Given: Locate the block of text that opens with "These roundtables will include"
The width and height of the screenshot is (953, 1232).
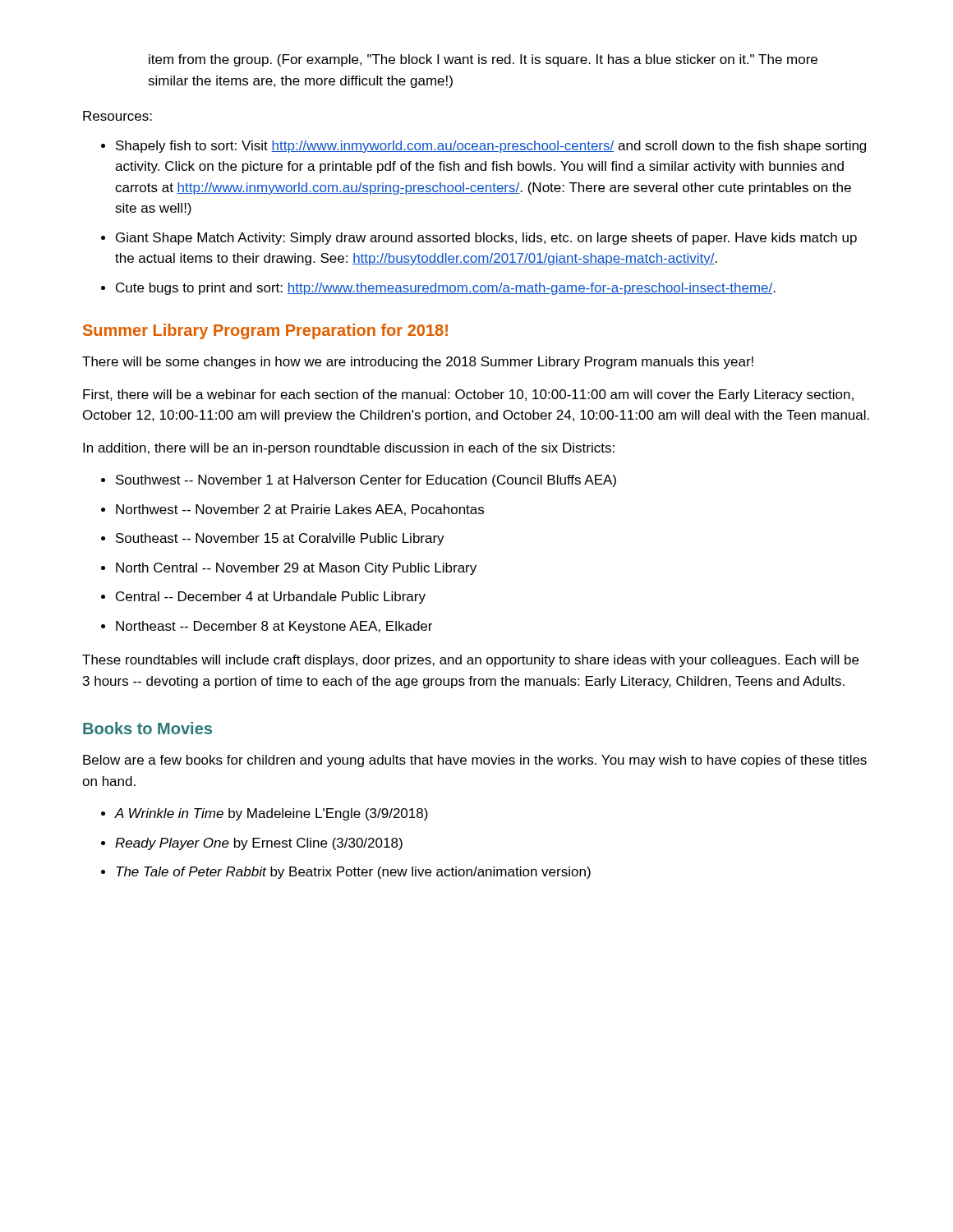Looking at the screenshot, I should (x=471, y=670).
